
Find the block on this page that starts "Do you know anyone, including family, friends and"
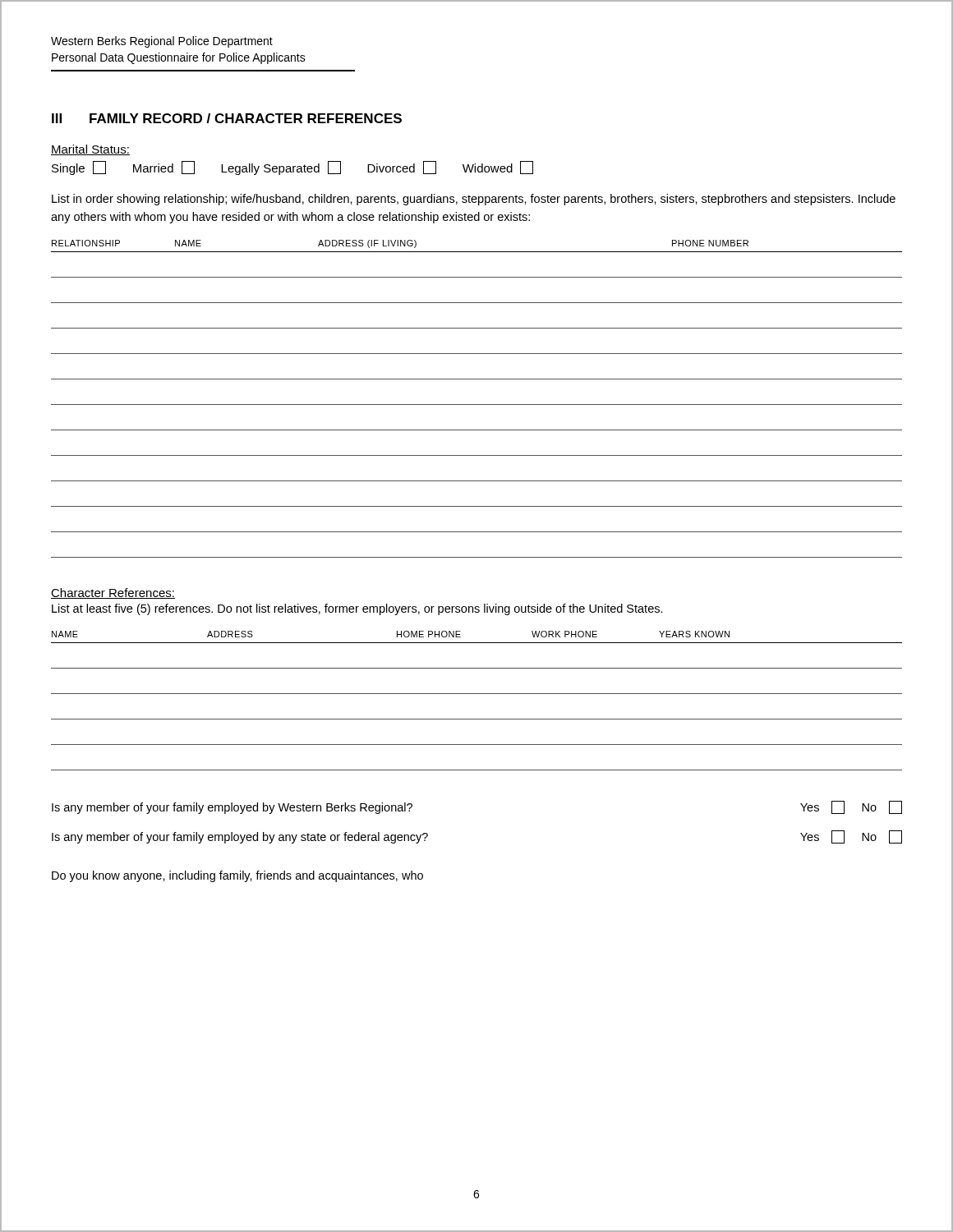click(x=237, y=876)
